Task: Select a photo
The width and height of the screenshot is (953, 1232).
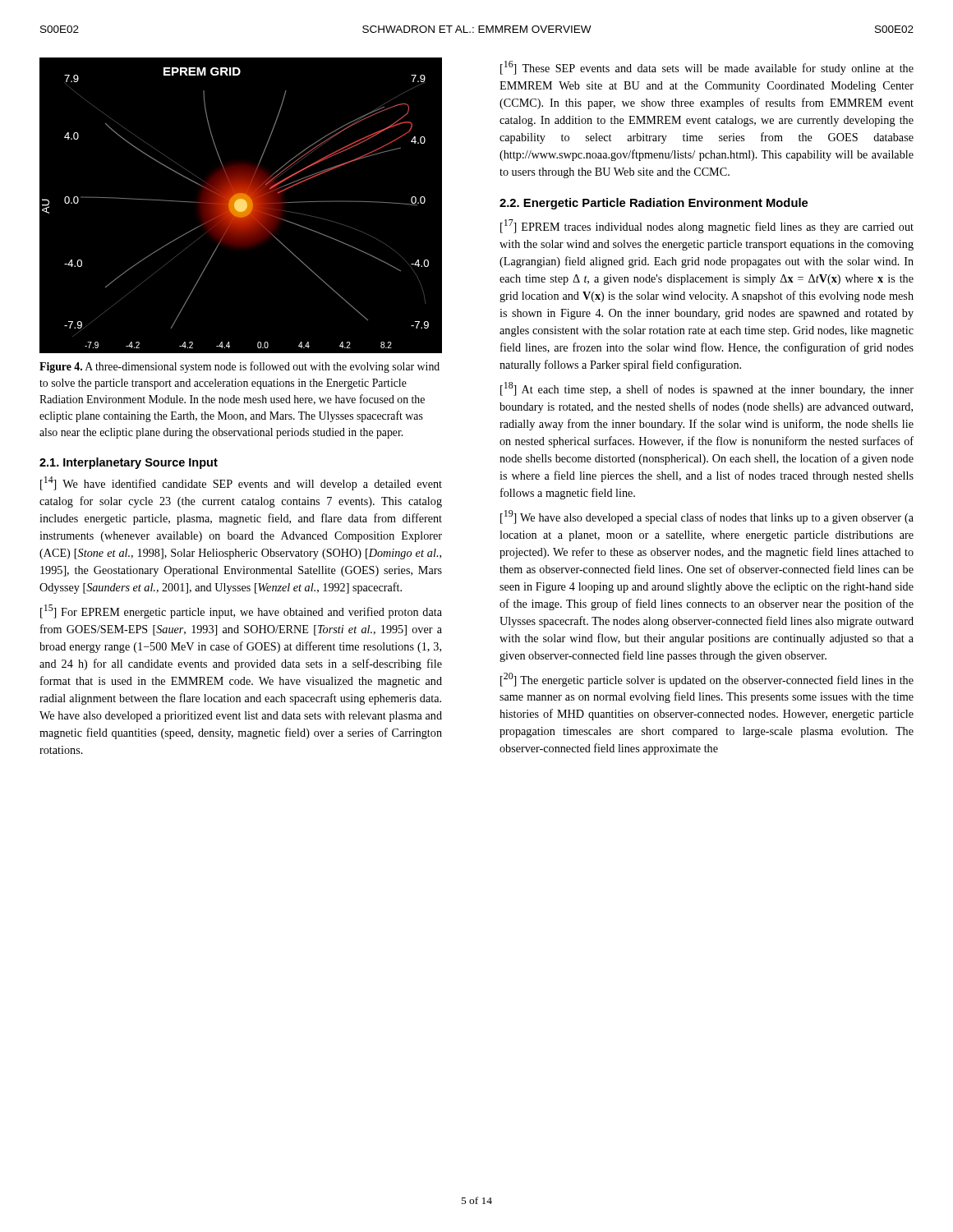Action: click(241, 249)
